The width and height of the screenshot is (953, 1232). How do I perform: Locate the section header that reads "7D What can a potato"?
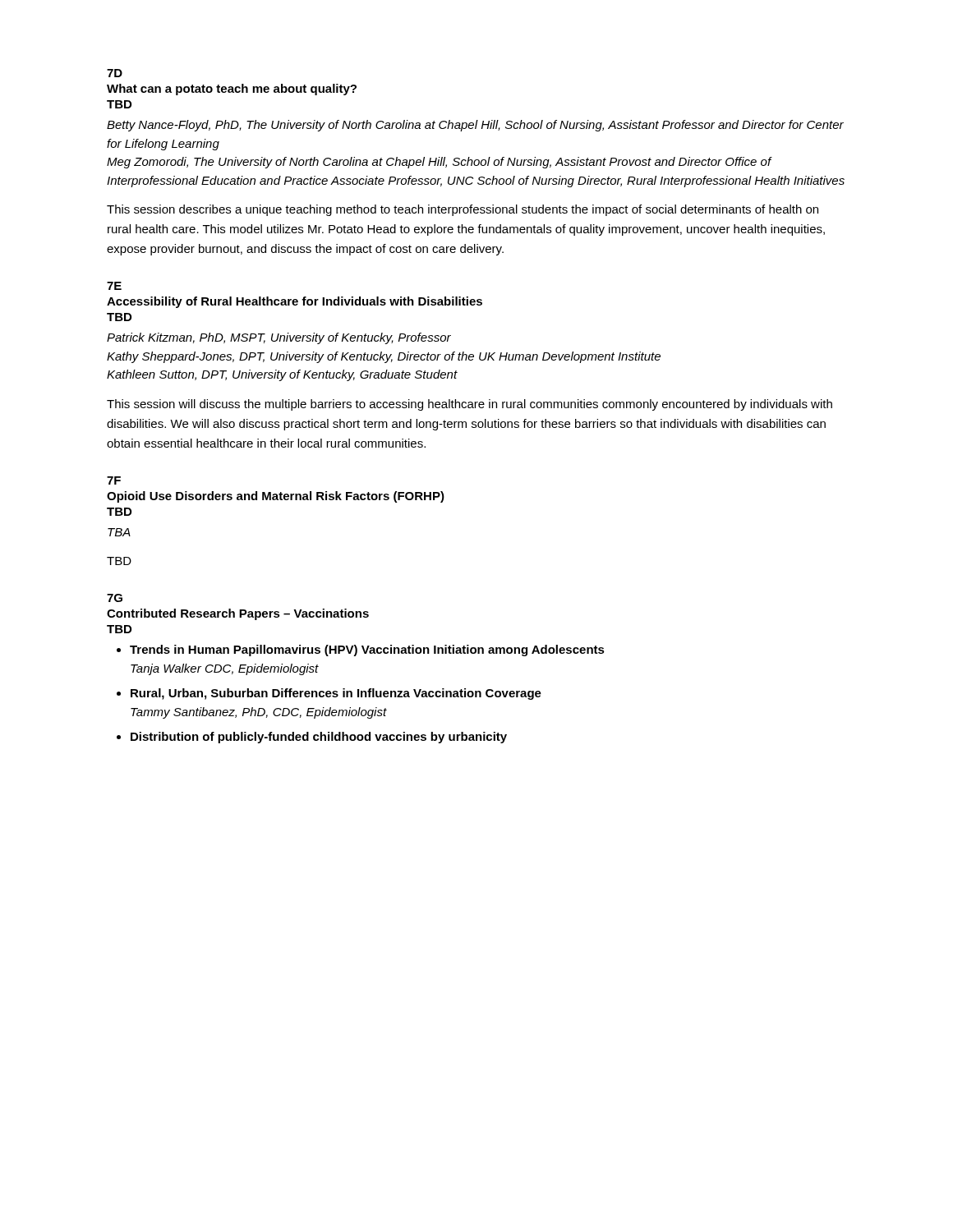click(115, 73)
